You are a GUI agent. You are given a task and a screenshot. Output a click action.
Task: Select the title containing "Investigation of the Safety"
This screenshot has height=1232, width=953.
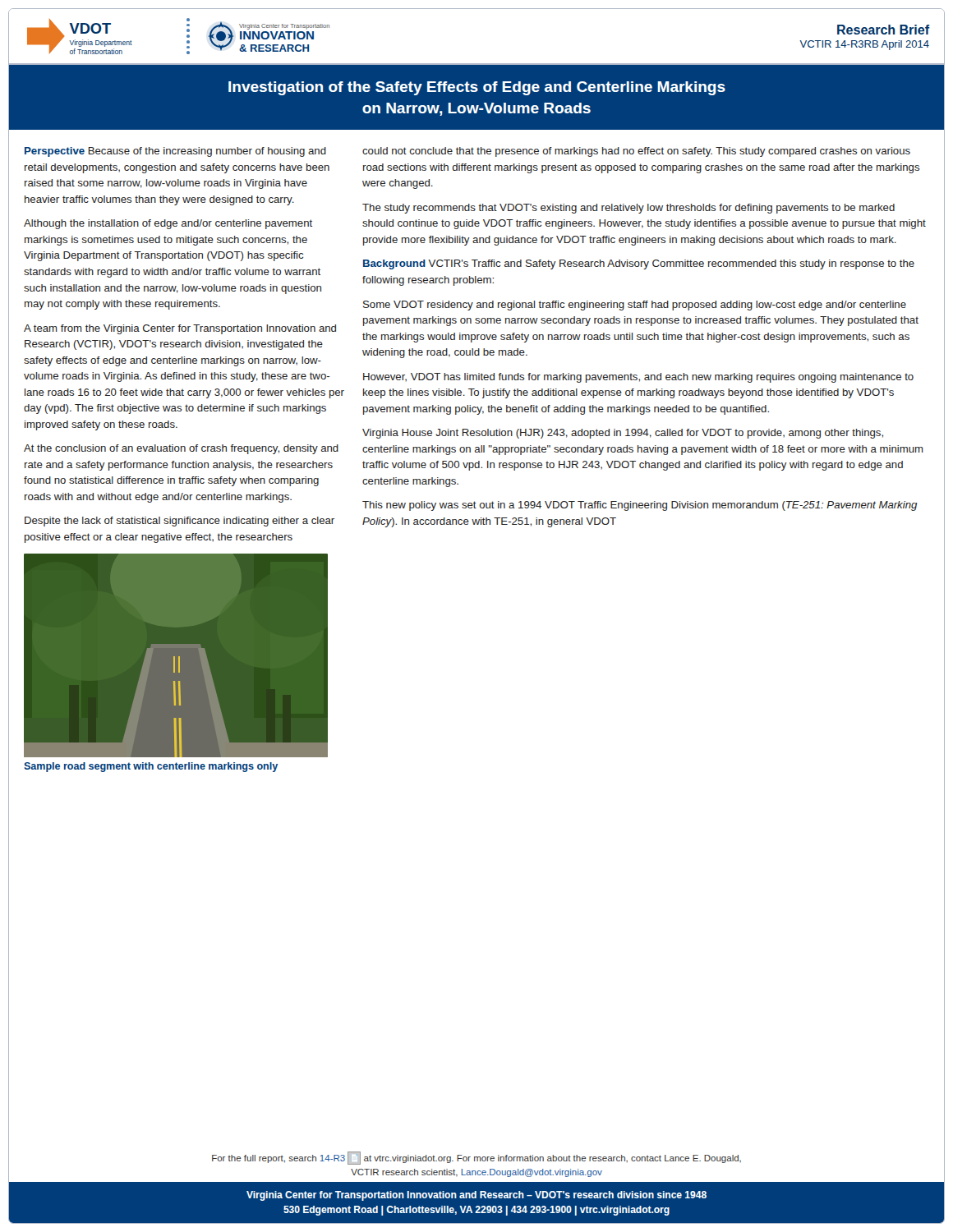pyautogui.click(x=476, y=97)
